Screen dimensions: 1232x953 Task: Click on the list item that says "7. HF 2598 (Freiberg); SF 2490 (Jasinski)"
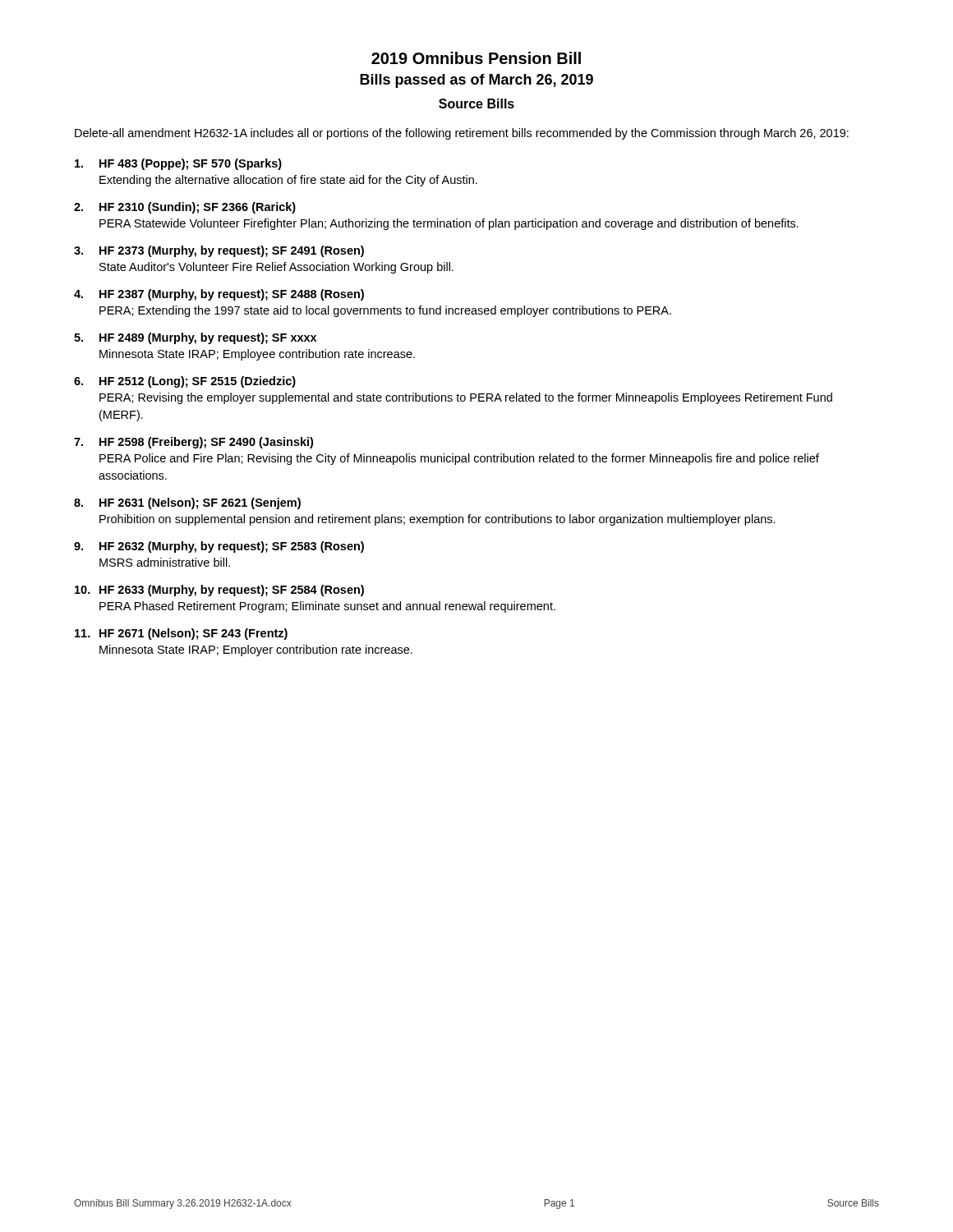click(x=476, y=460)
